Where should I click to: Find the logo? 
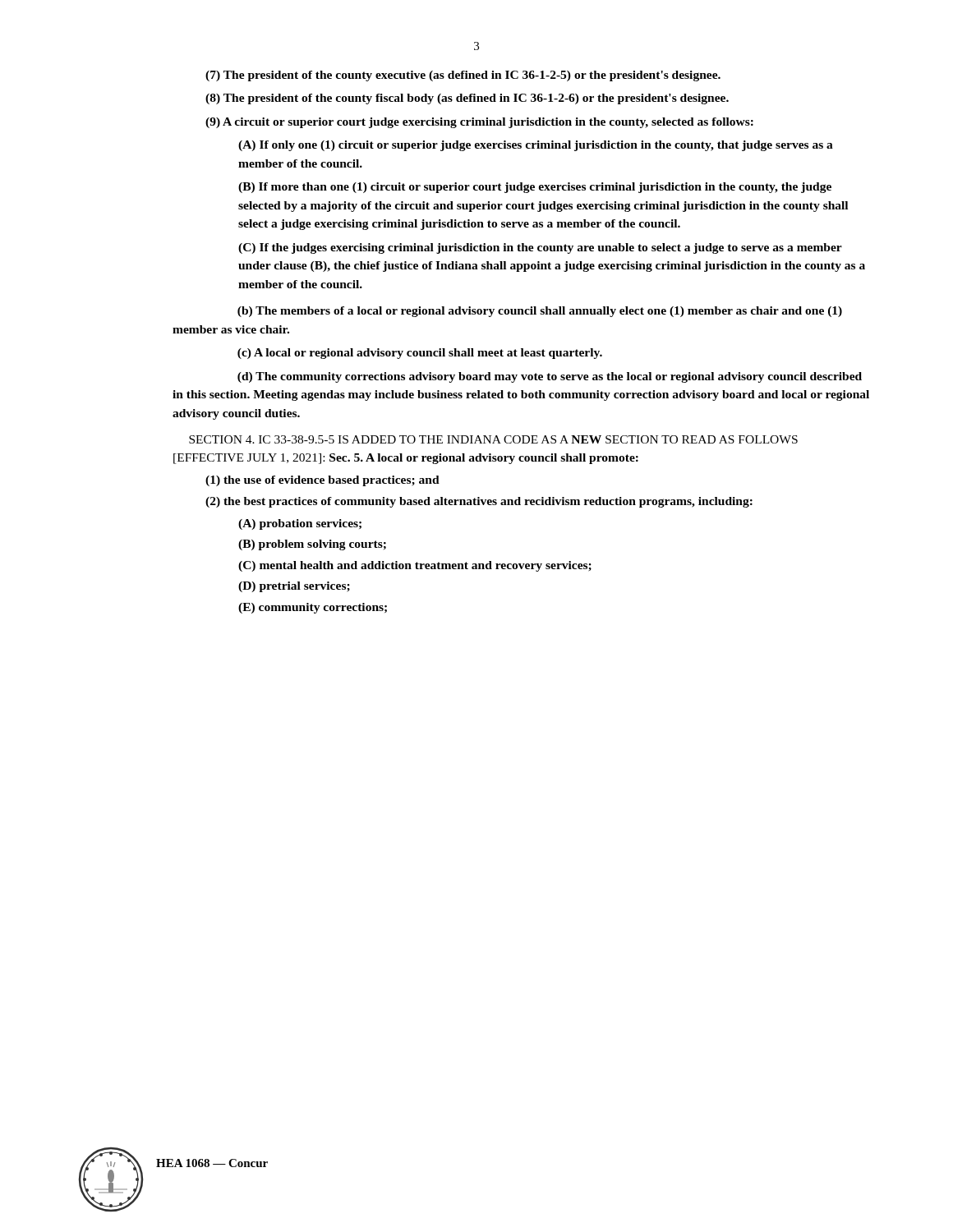click(x=111, y=1181)
